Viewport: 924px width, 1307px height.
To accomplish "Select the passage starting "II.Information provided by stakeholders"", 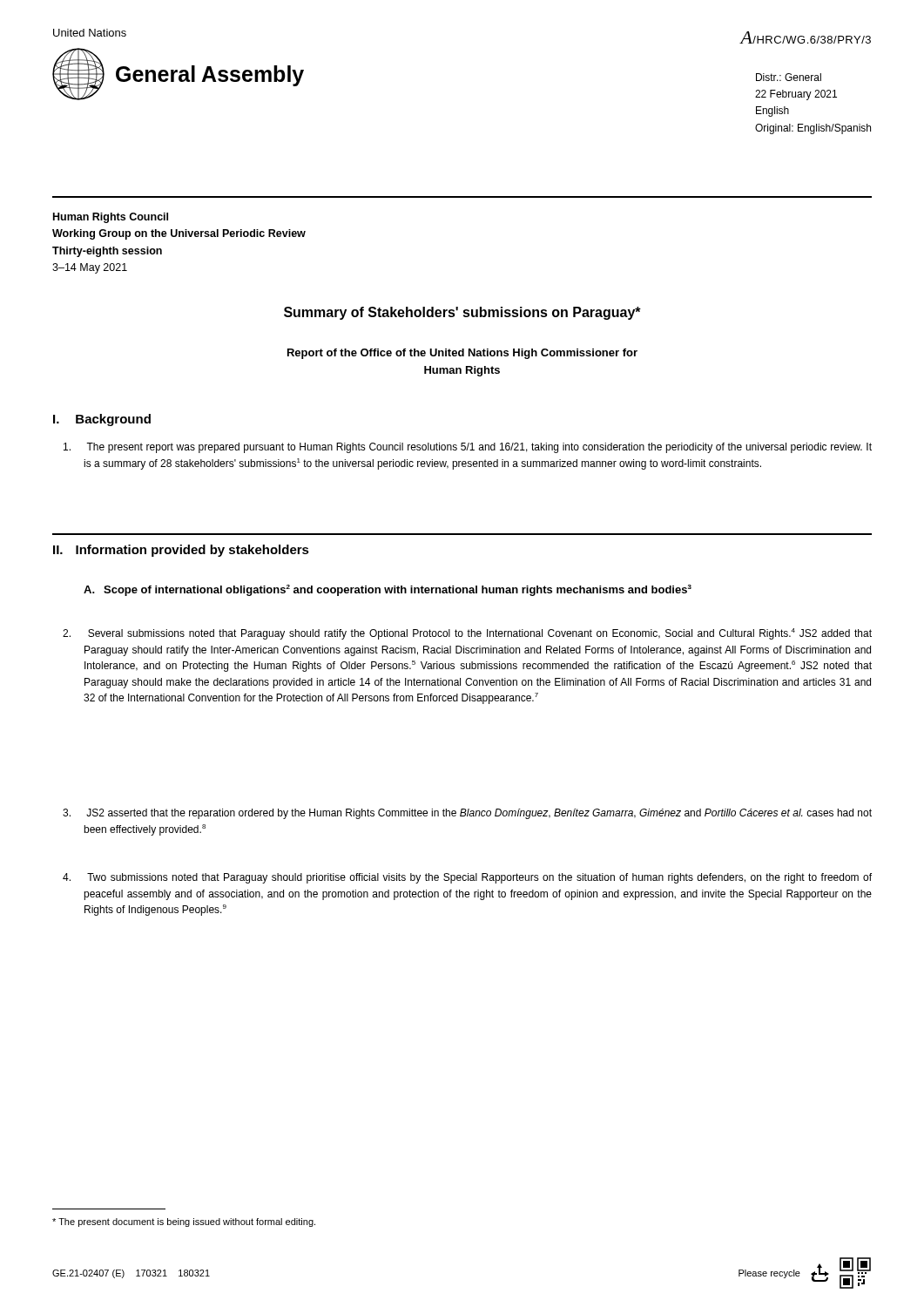I will tap(181, 549).
